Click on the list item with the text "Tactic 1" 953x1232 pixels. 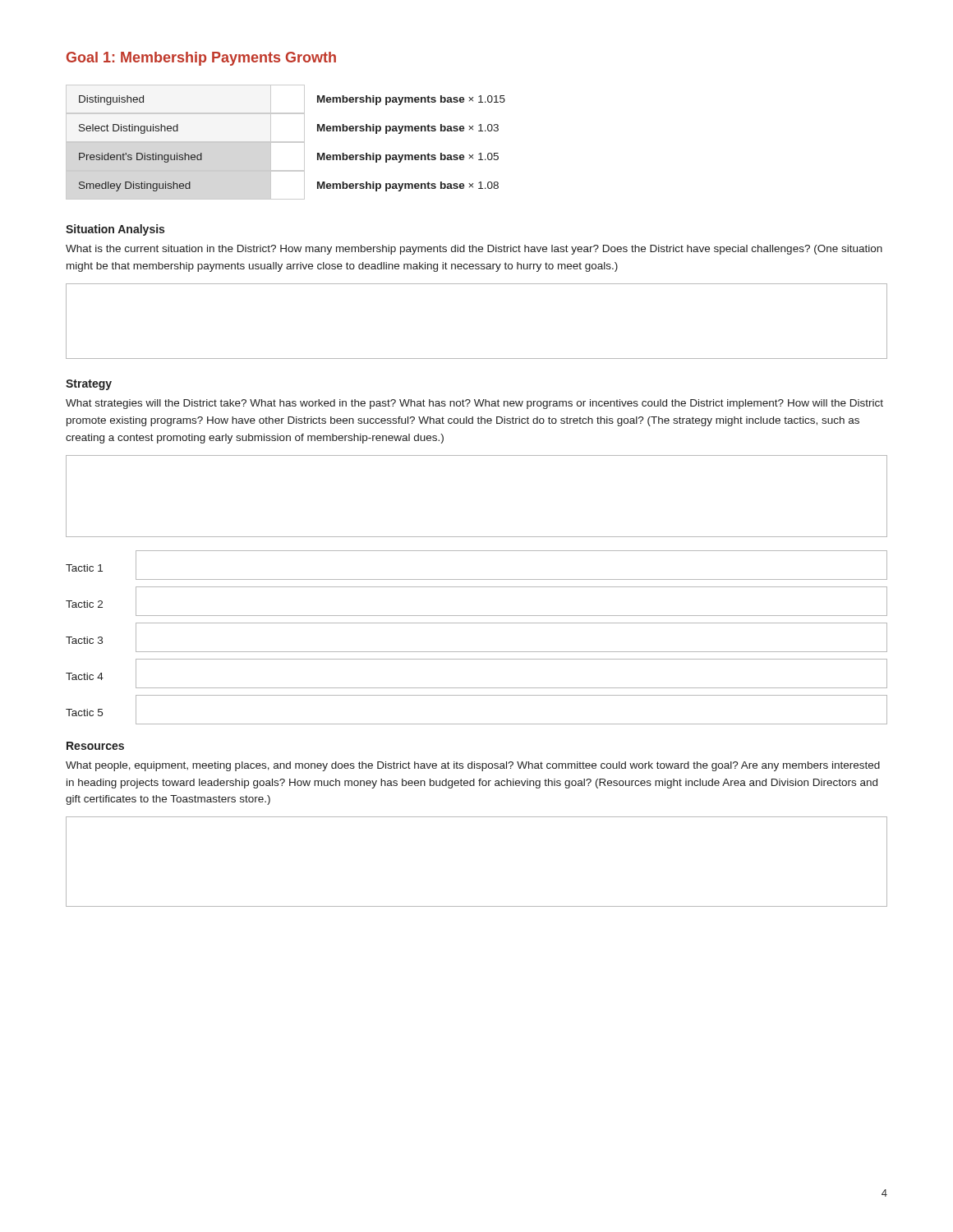coord(476,568)
